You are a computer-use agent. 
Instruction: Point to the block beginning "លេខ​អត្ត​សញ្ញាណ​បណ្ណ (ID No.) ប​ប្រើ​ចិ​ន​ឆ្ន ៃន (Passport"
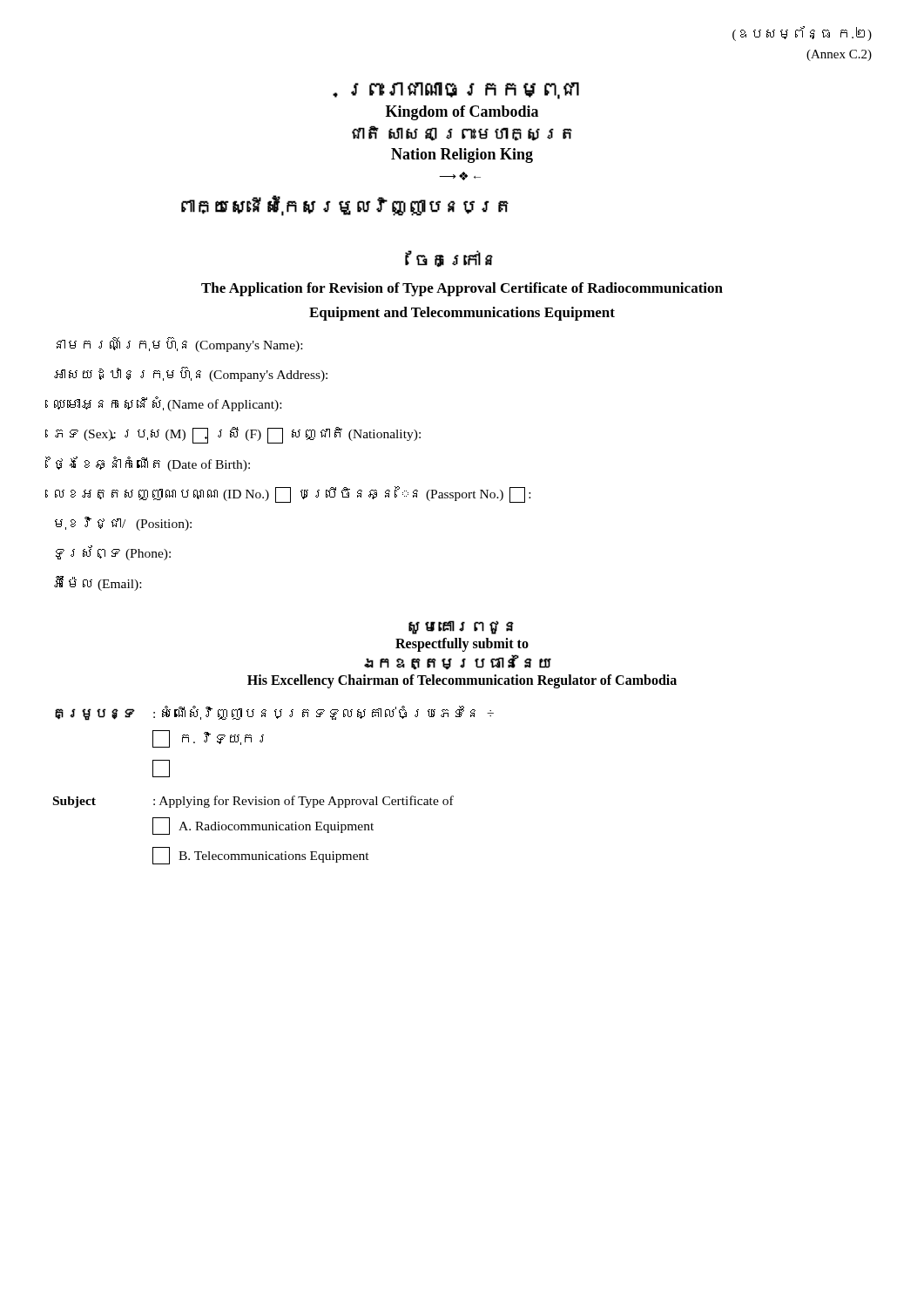[x=292, y=495]
